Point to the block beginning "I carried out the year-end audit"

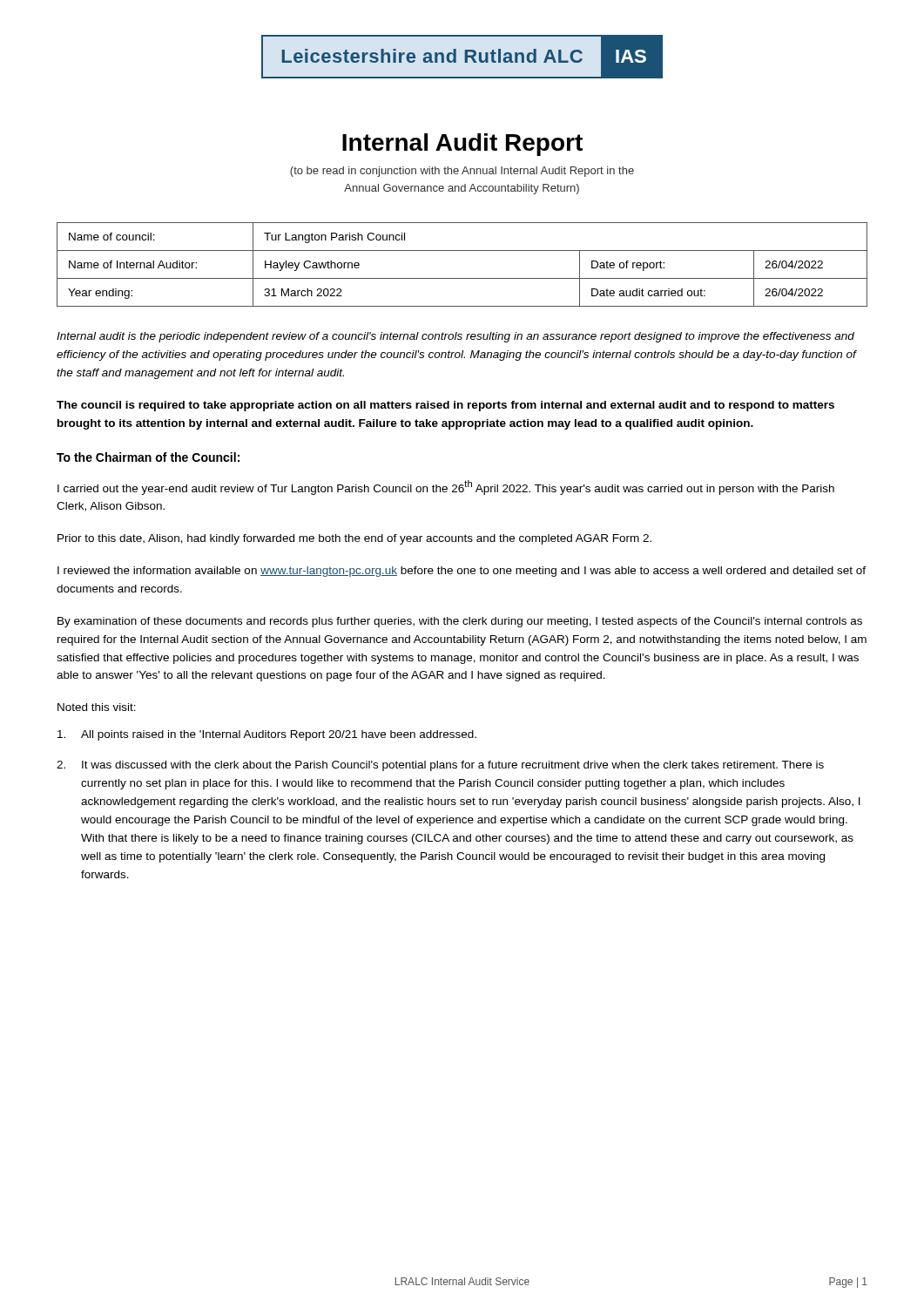point(446,495)
